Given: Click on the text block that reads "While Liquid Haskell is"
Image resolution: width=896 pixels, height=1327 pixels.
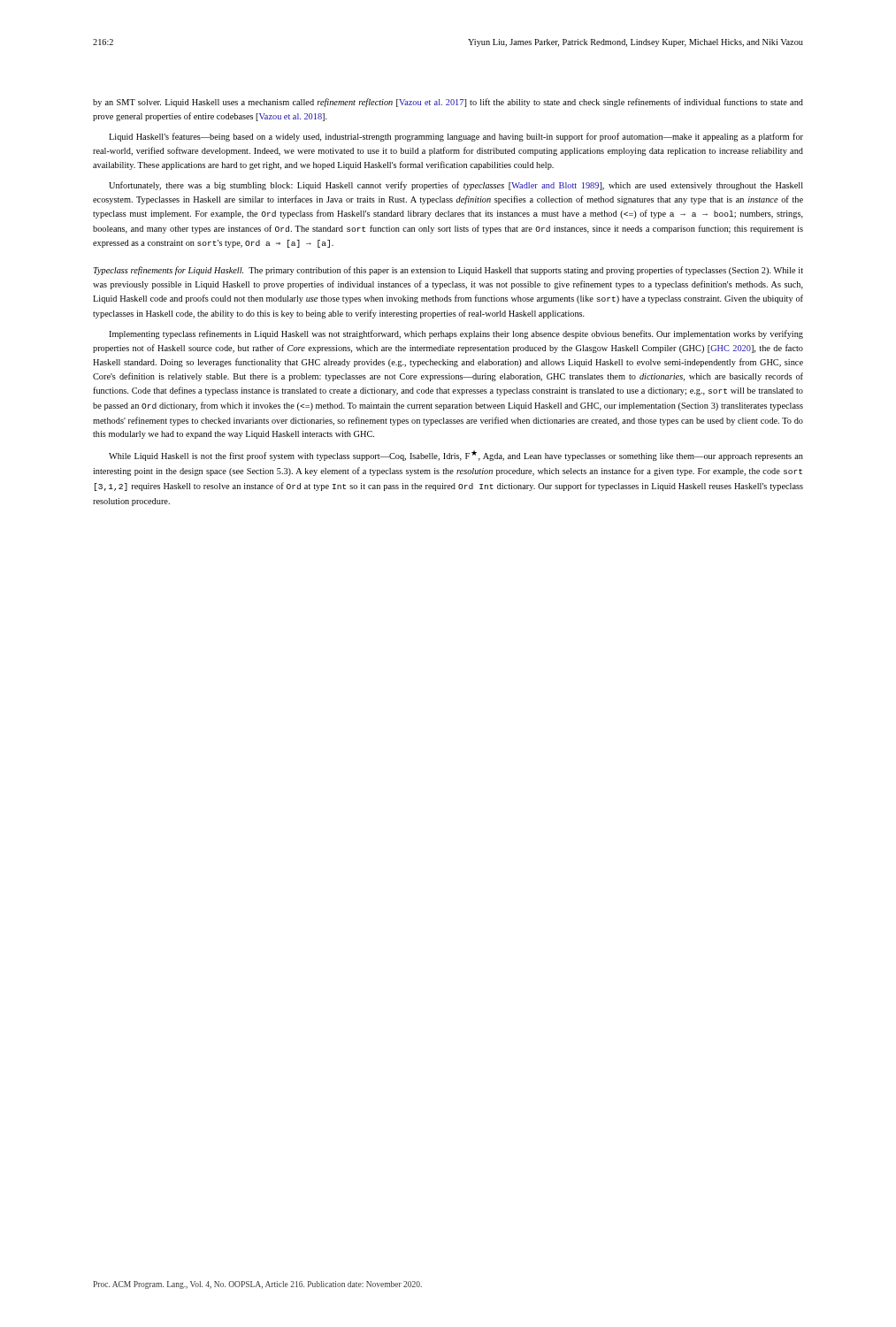Looking at the screenshot, I should [448, 478].
